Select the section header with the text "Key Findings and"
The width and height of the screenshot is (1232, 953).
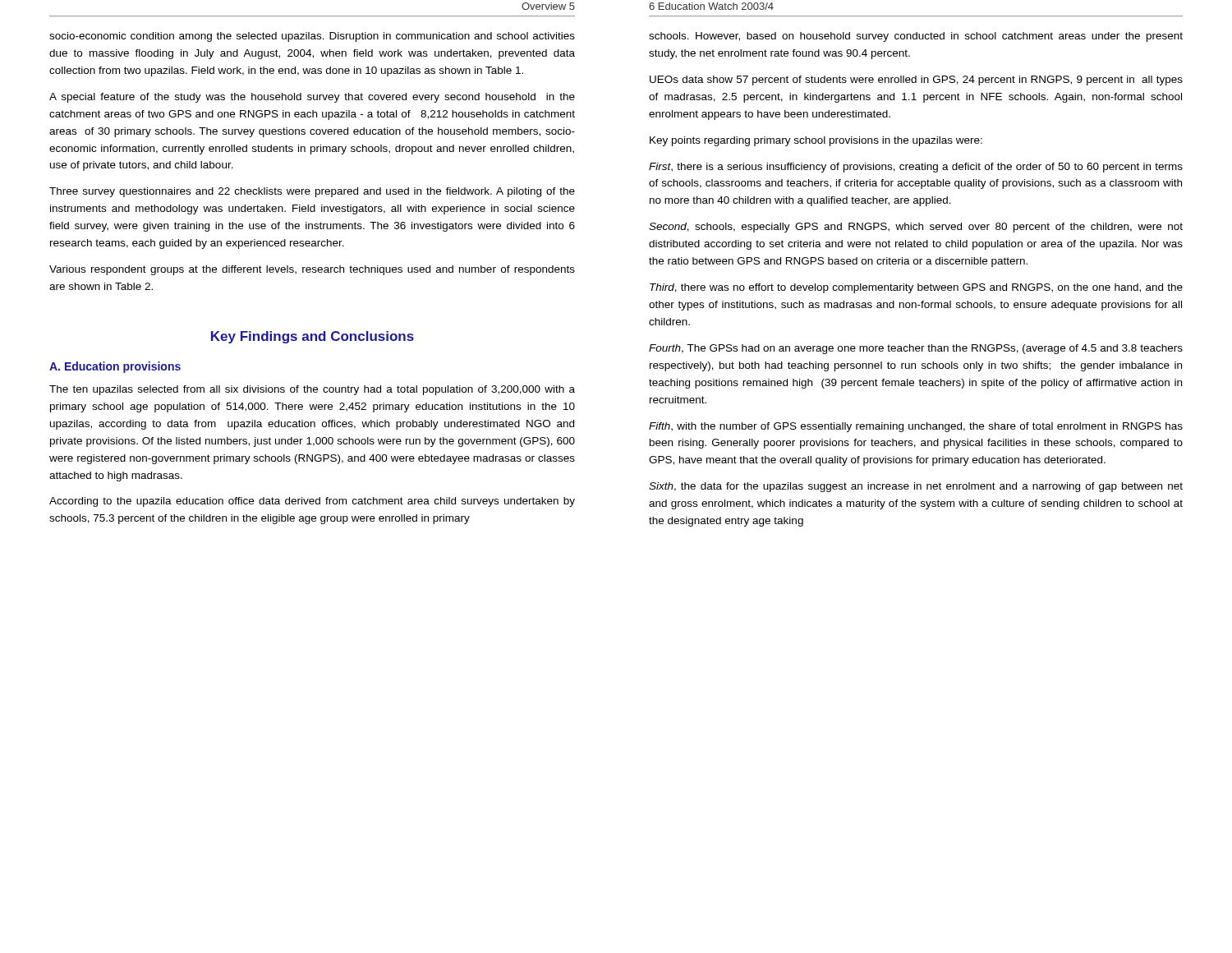(x=312, y=336)
